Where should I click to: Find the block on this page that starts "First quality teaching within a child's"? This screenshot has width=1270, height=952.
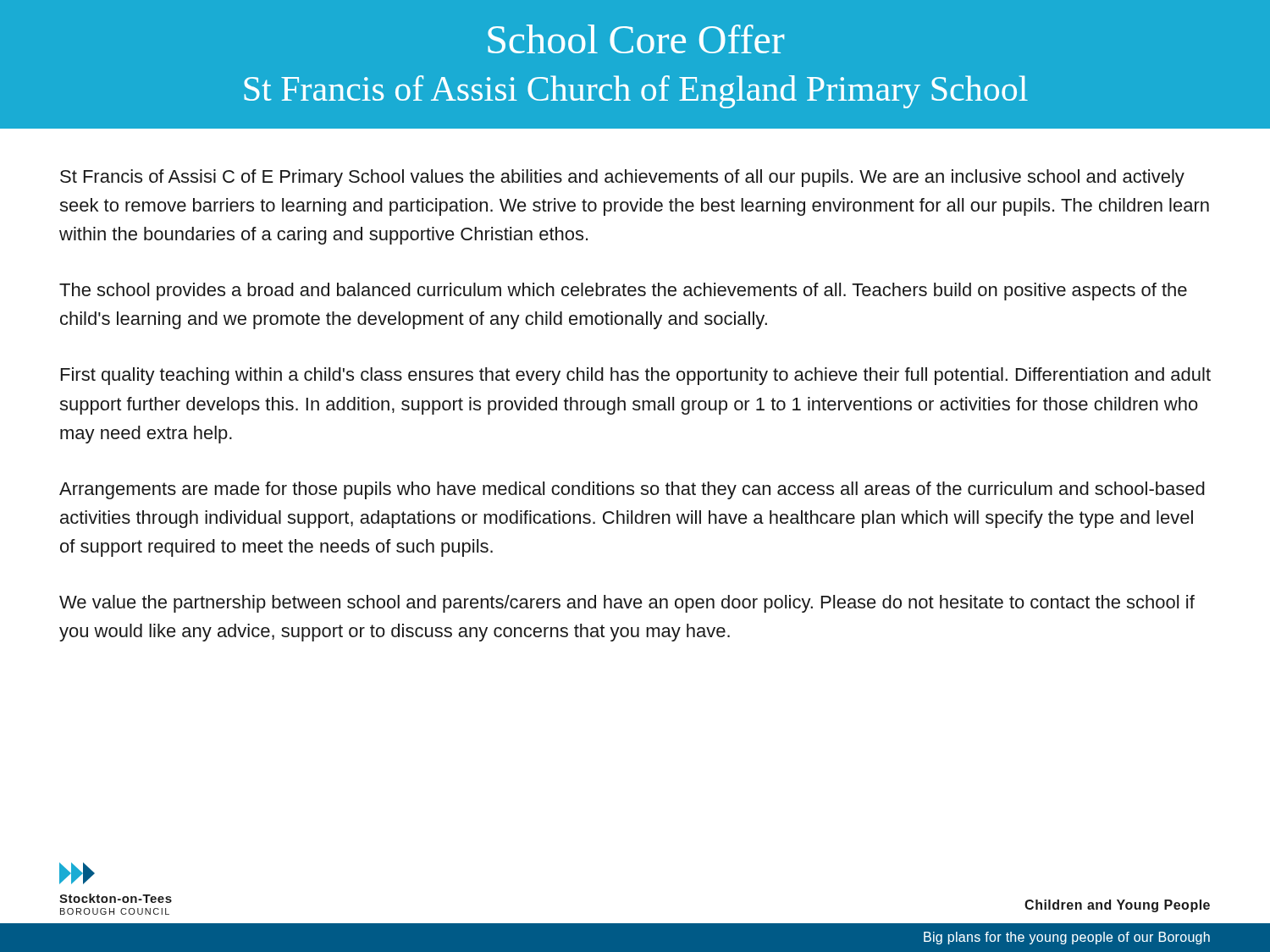[635, 404]
